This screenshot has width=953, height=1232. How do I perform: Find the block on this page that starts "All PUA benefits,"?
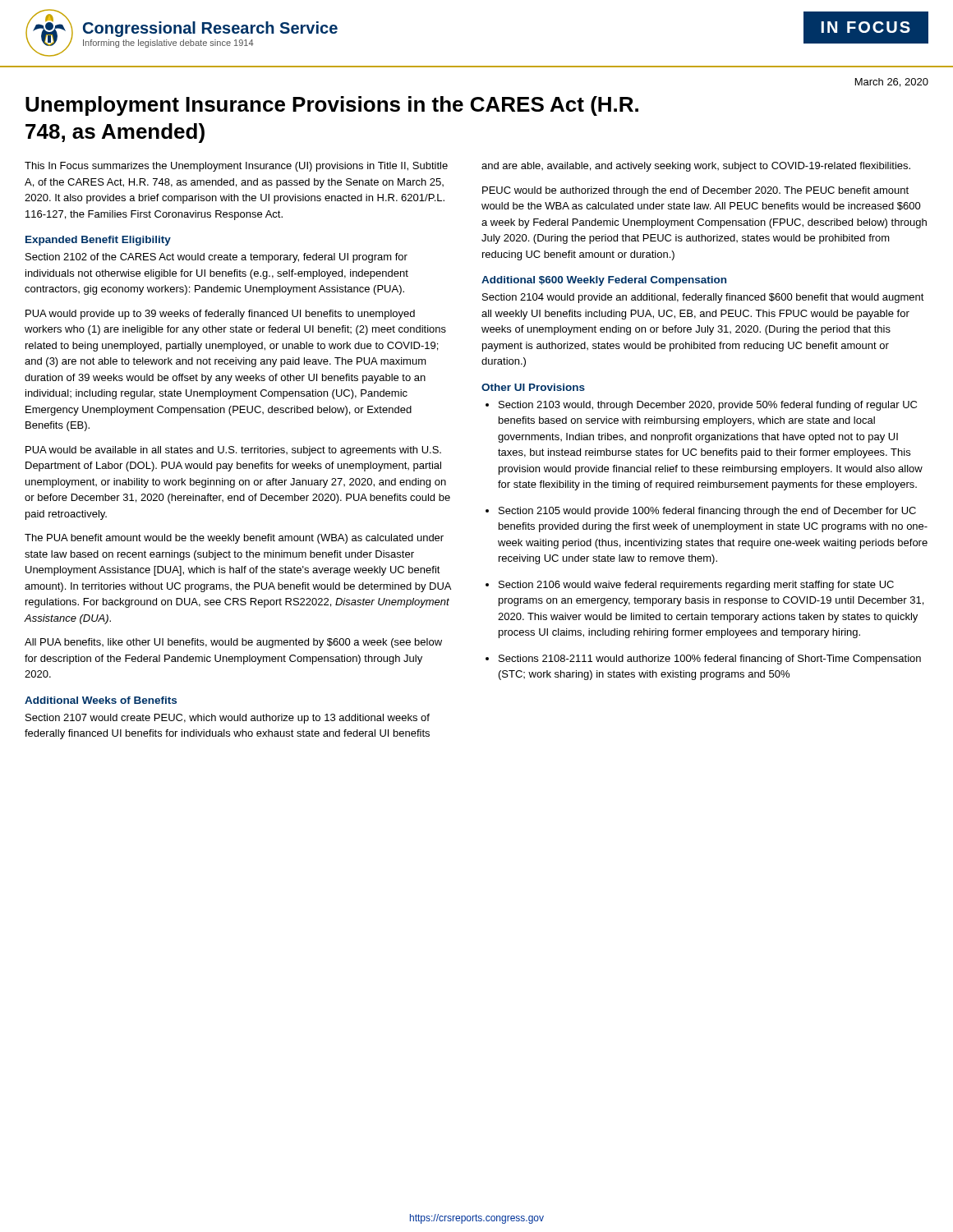[233, 658]
